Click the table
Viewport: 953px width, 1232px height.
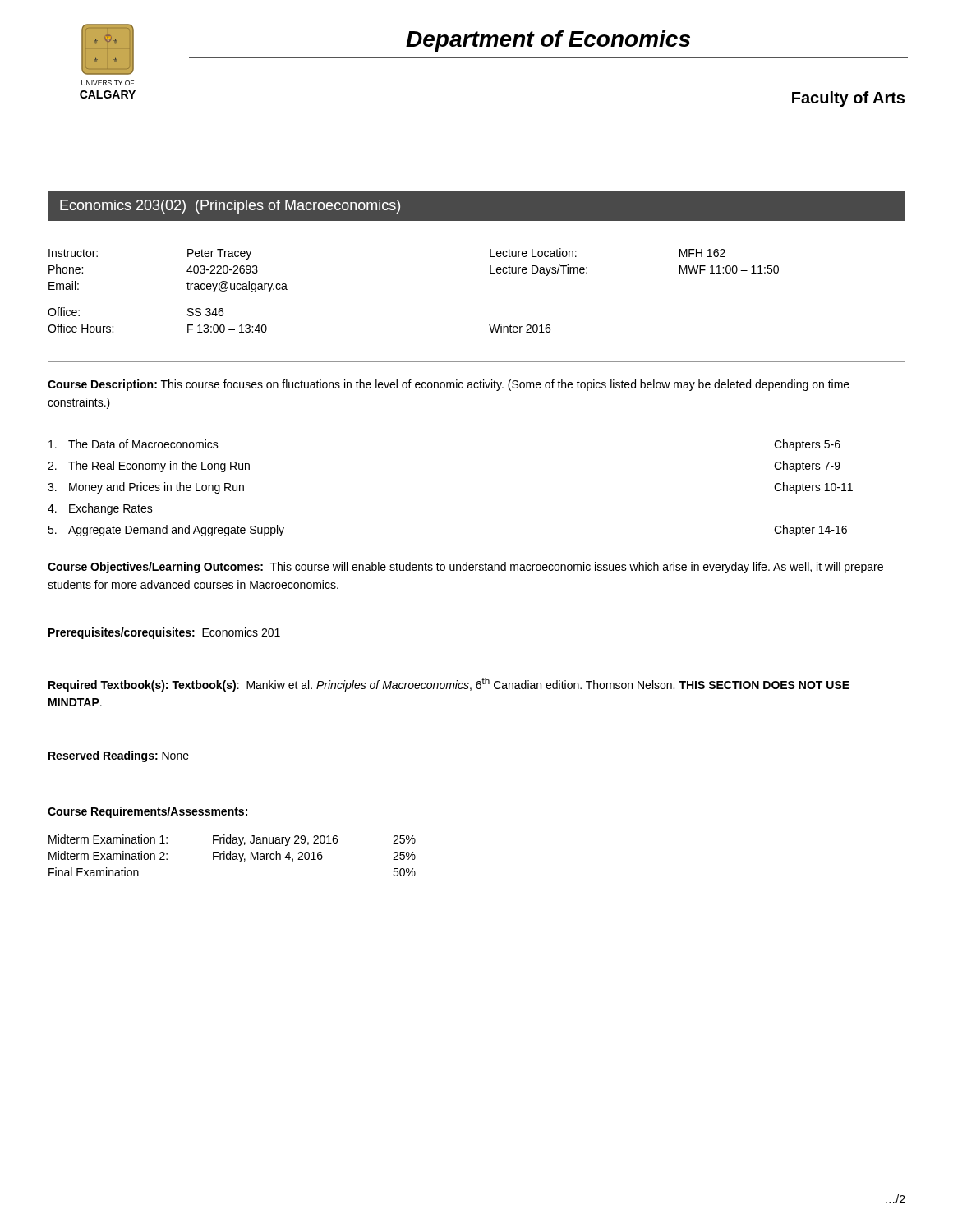coord(476,856)
